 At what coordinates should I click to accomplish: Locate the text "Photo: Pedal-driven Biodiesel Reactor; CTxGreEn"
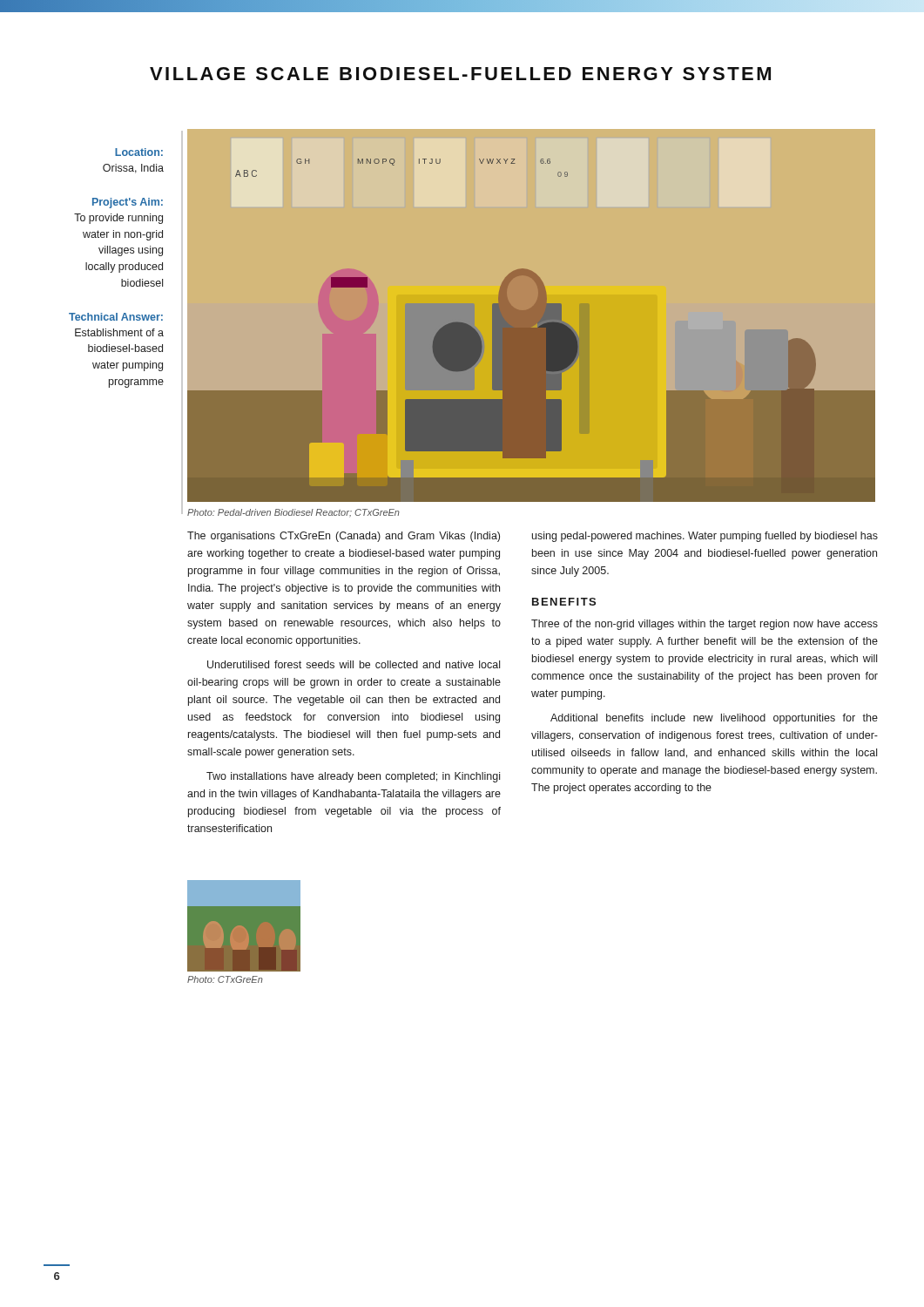(x=293, y=512)
